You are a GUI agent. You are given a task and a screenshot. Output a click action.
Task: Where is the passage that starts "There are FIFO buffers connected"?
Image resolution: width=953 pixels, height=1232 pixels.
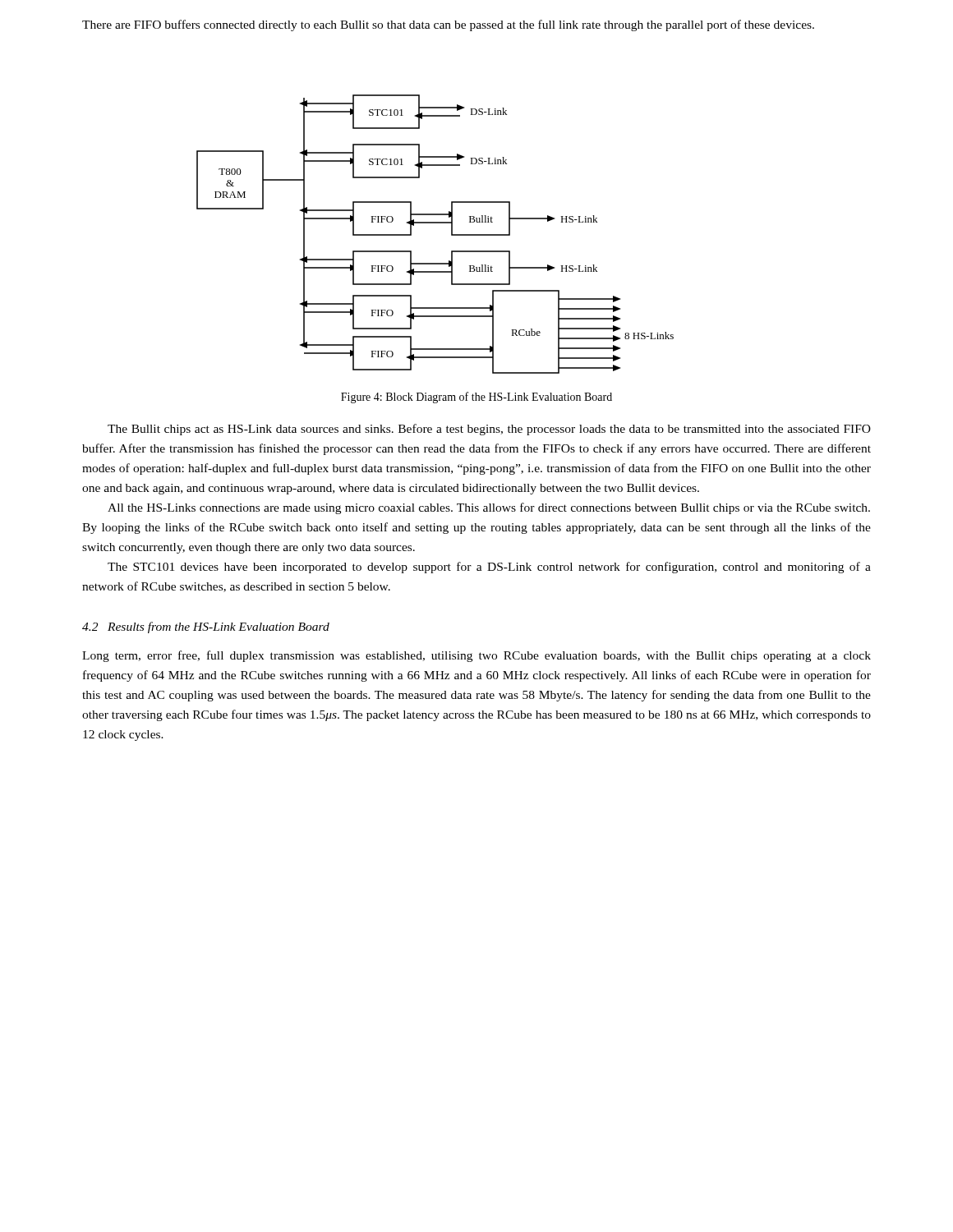449,24
